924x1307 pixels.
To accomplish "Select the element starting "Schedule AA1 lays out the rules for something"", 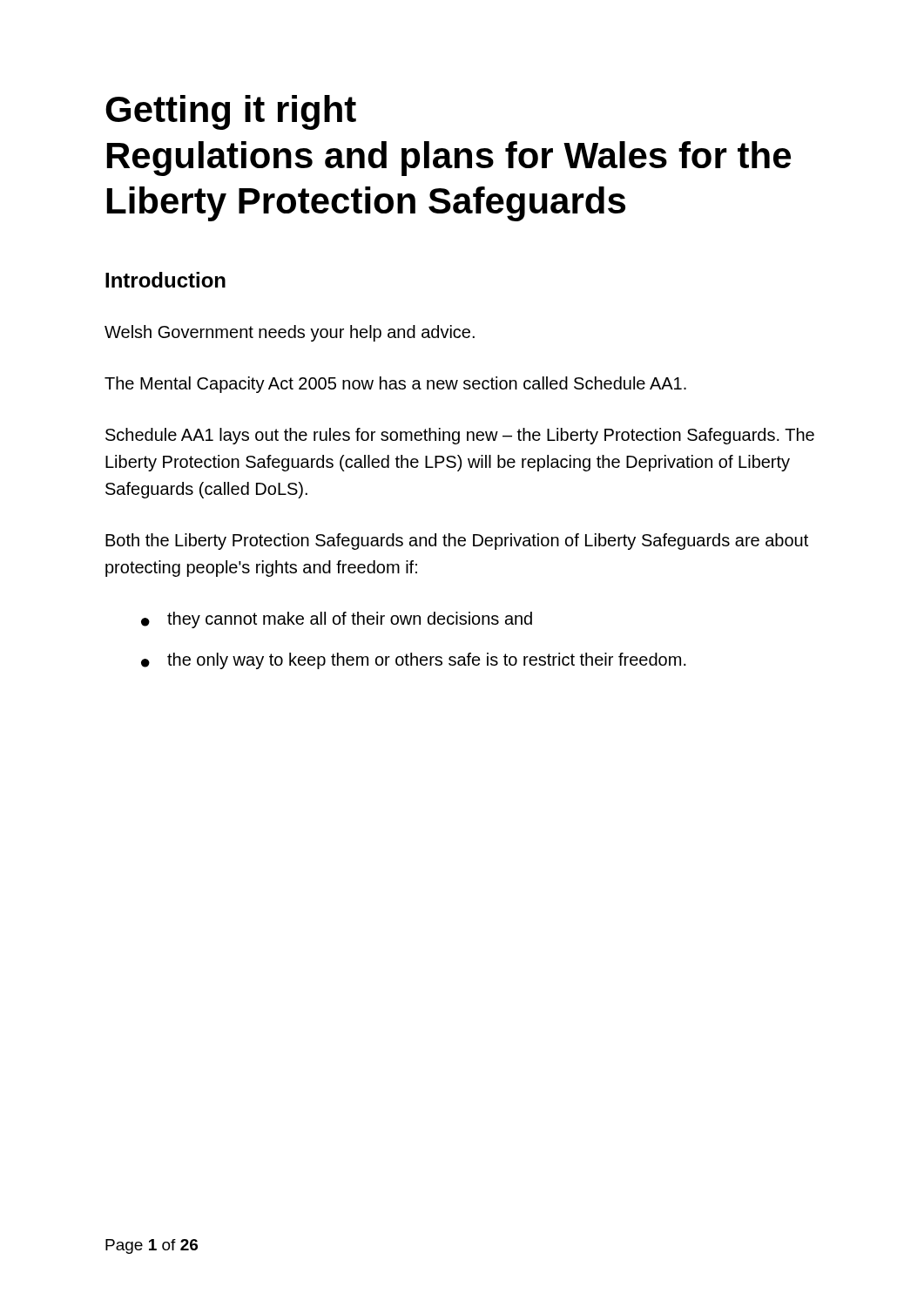I will (460, 461).
